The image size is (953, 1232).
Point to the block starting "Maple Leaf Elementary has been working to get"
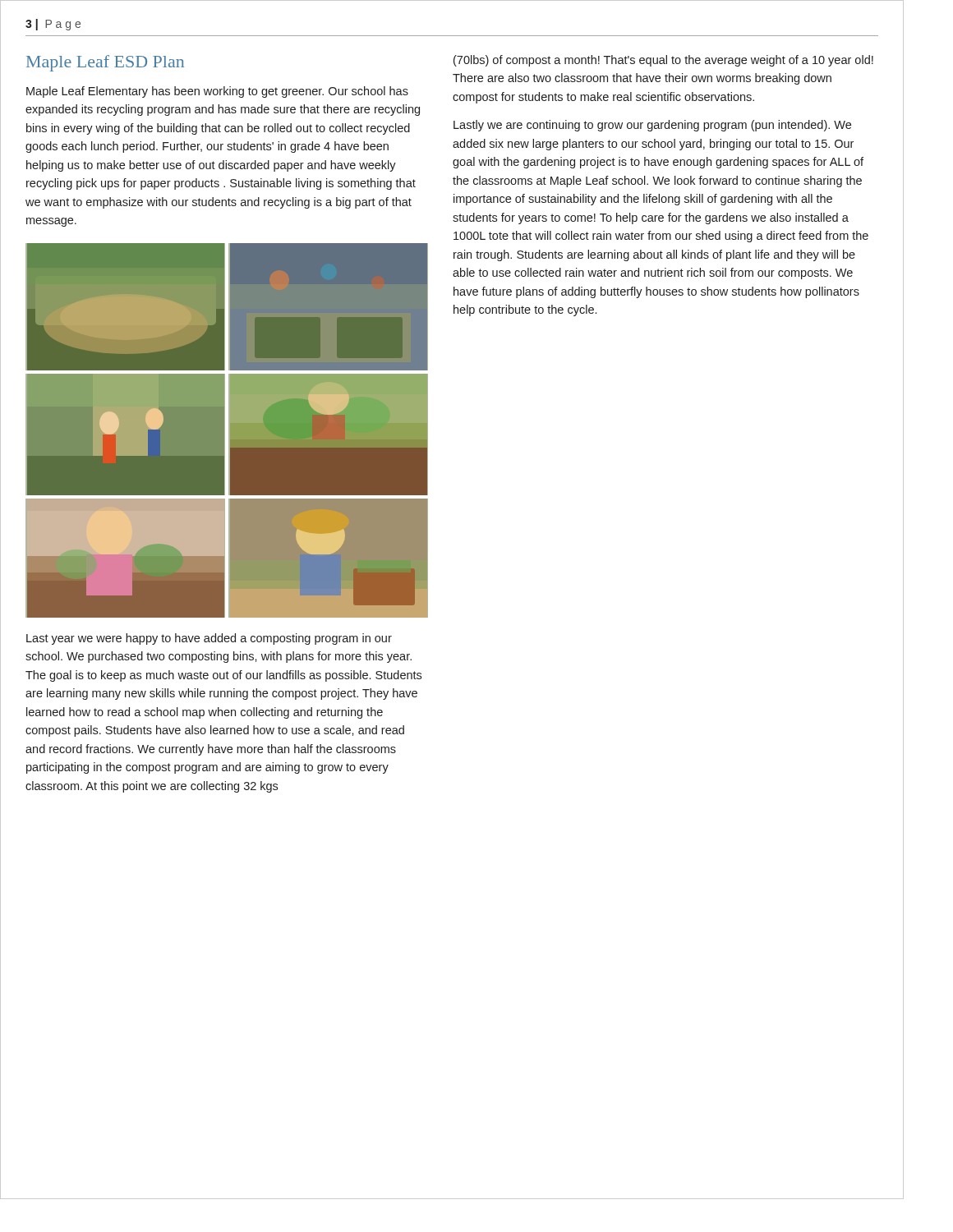[223, 156]
